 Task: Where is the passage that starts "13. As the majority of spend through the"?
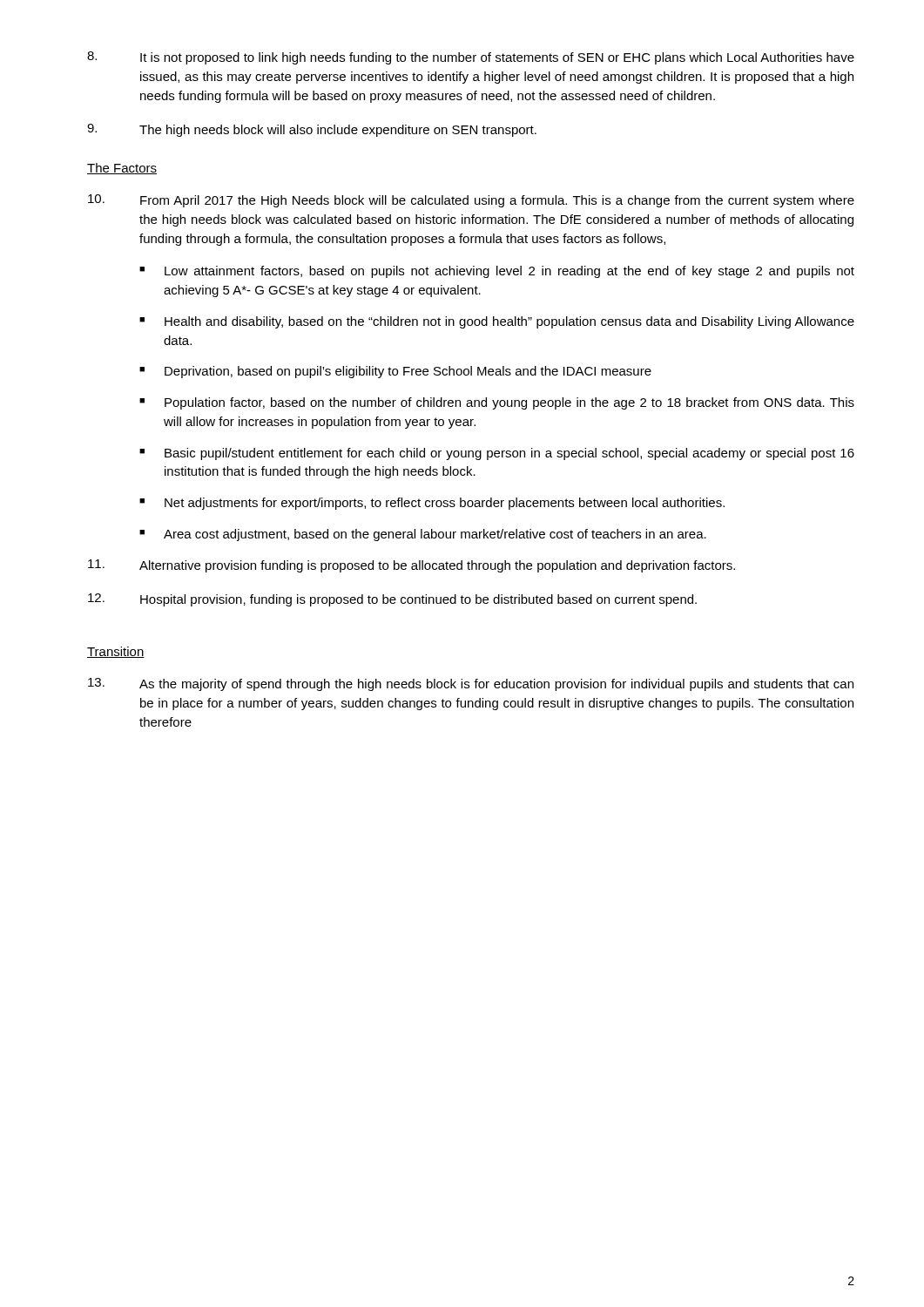(471, 703)
